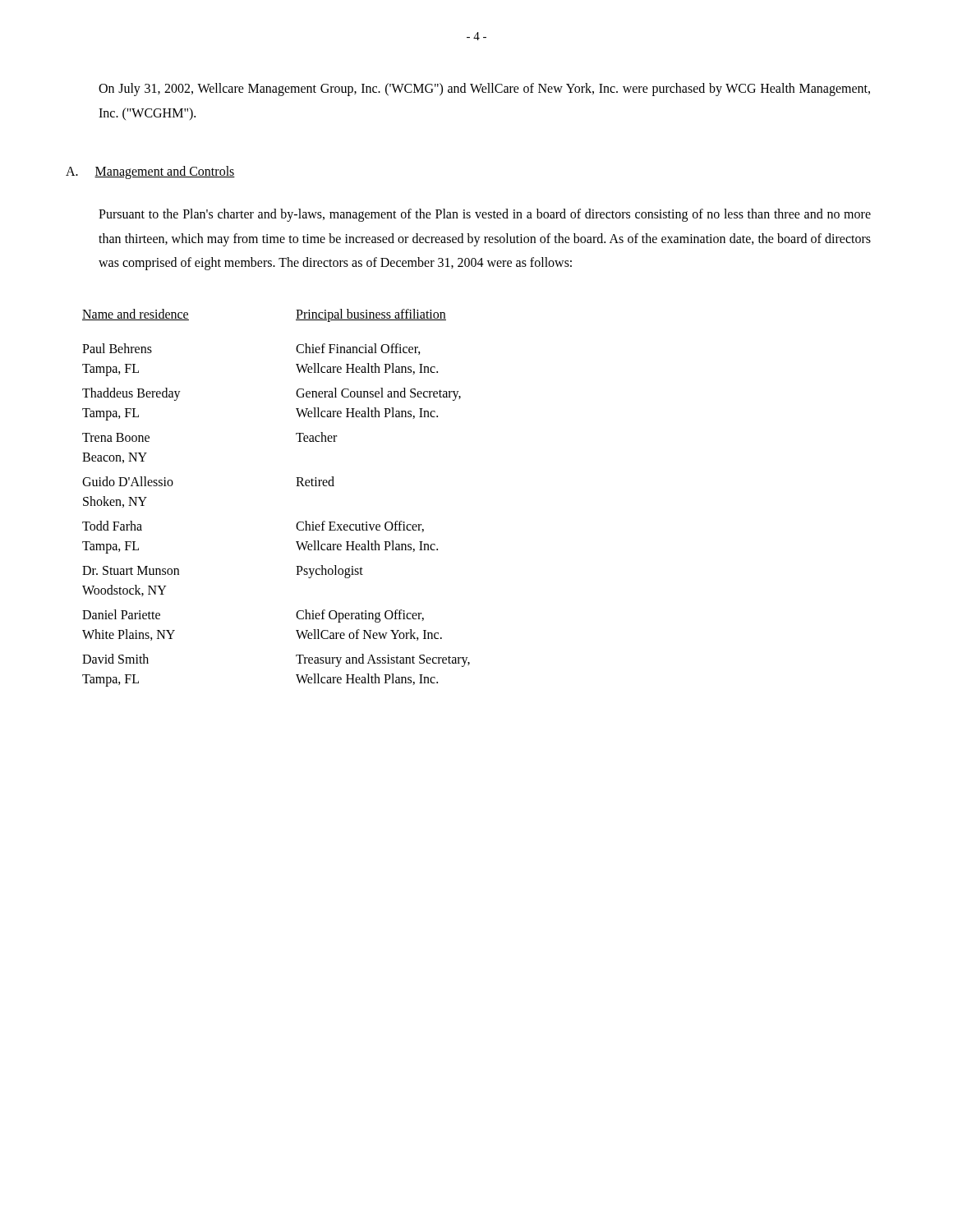The width and height of the screenshot is (953, 1232).
Task: Click on the text starting "On July 31, 2002, Wellcare Management Group, Inc."
Action: click(x=485, y=100)
